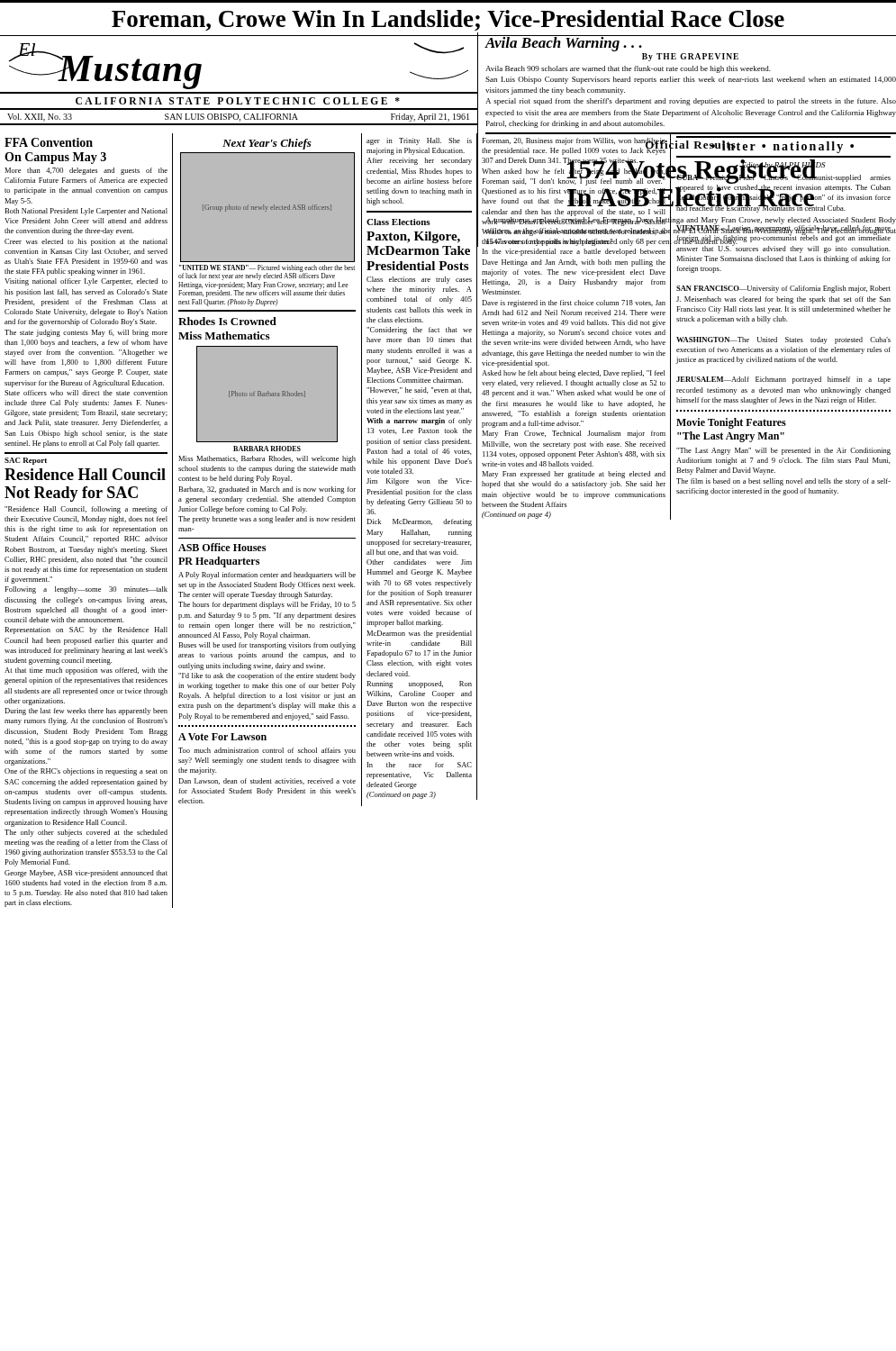Select the title with the text "1574 Votes RegisteredIn ASB Election Race"
Image resolution: width=896 pixels, height=1351 pixels.
coord(691,183)
